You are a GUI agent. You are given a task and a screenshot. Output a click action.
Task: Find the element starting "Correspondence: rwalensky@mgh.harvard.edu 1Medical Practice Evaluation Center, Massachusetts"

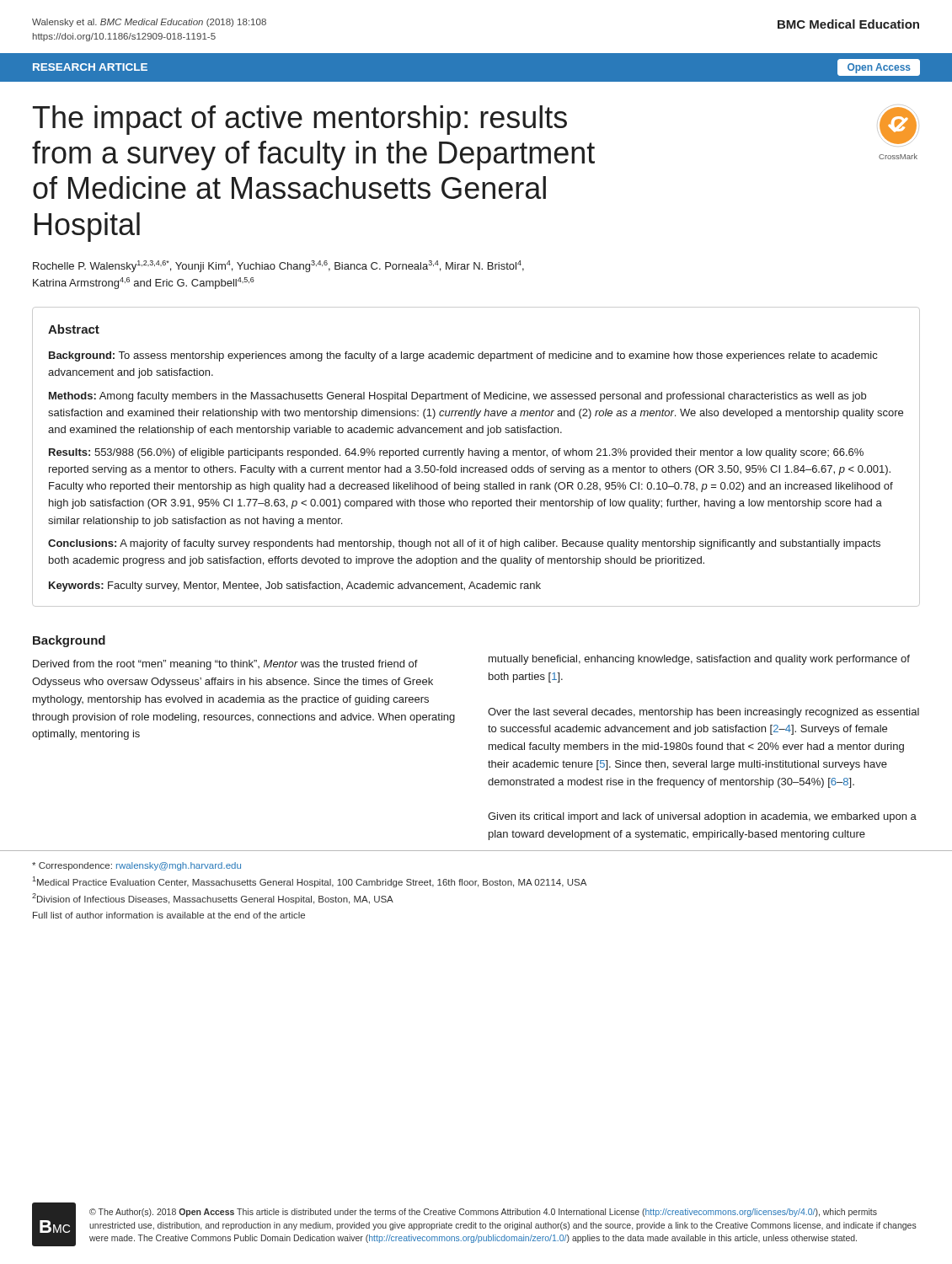pos(309,890)
